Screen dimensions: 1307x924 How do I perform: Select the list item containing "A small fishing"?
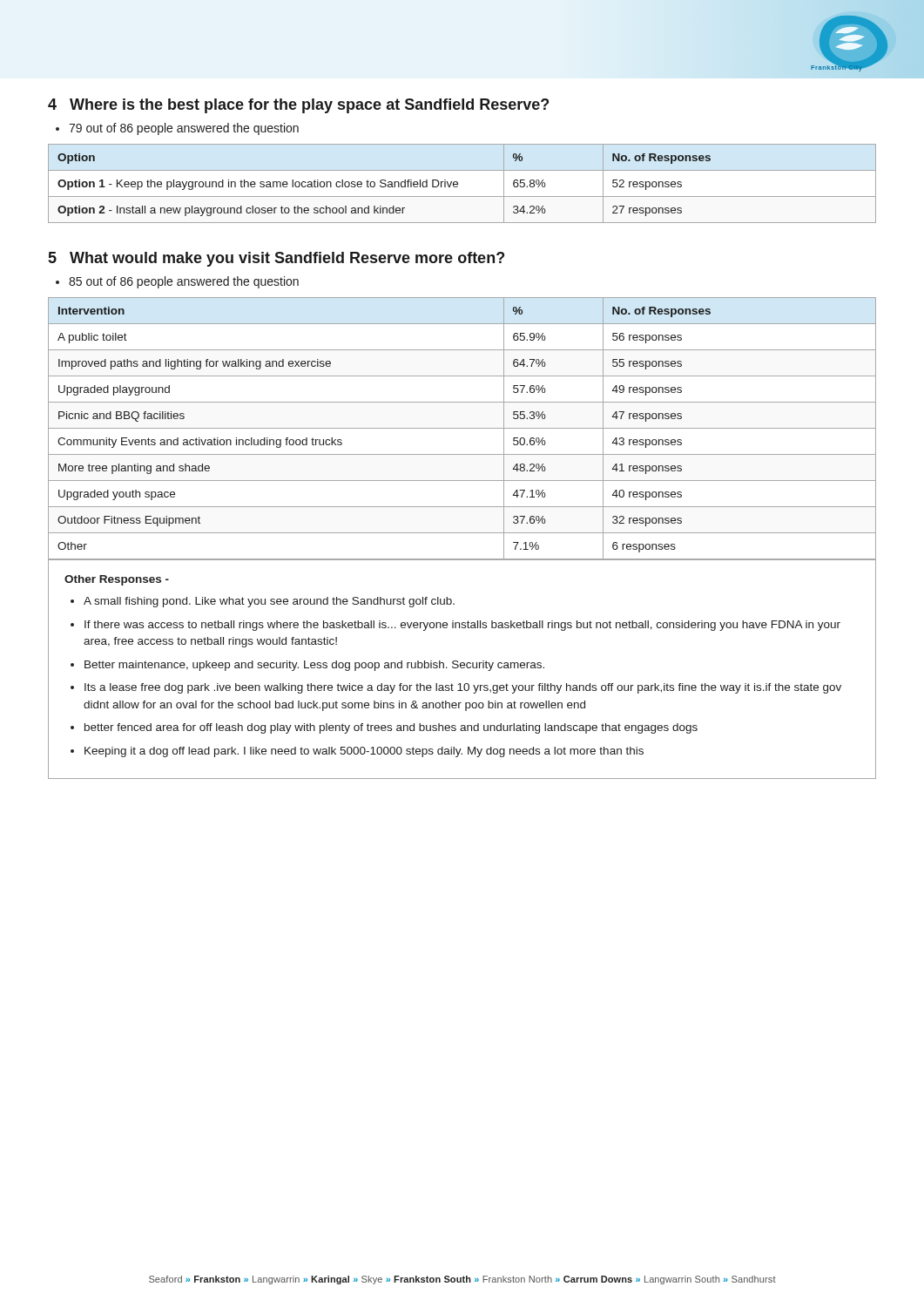click(270, 601)
